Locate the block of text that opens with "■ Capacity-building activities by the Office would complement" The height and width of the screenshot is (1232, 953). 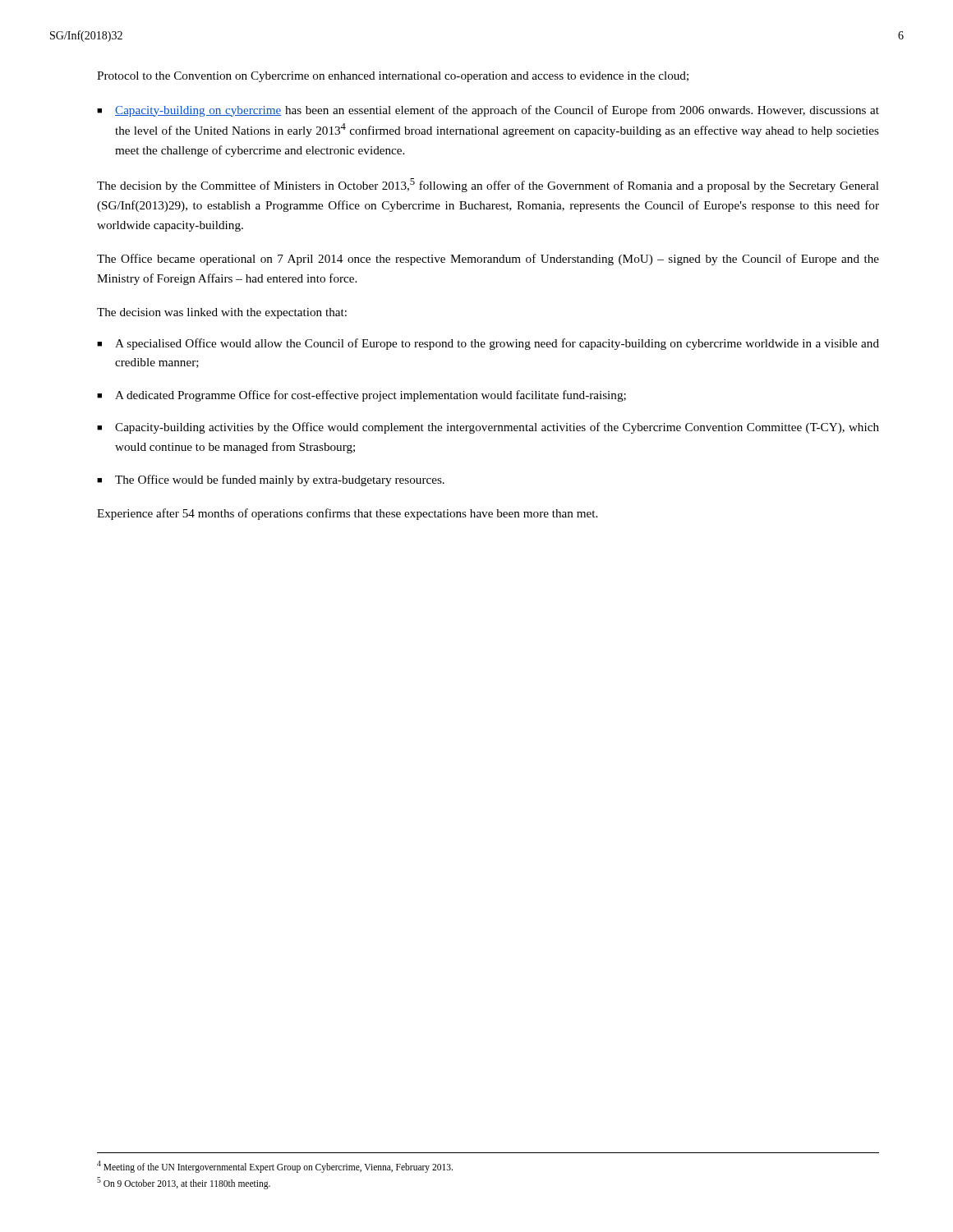tap(488, 437)
